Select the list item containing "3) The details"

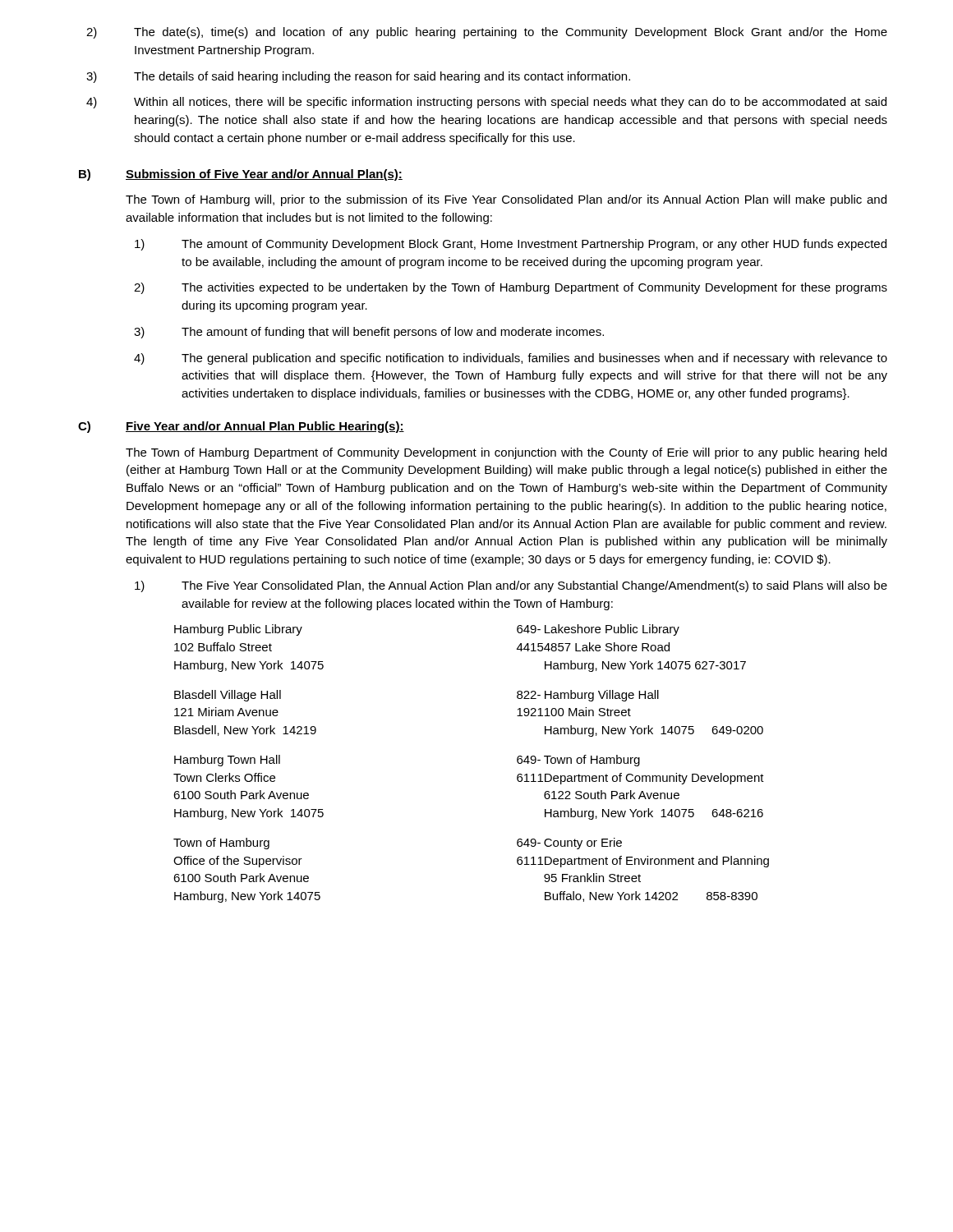tap(483, 76)
